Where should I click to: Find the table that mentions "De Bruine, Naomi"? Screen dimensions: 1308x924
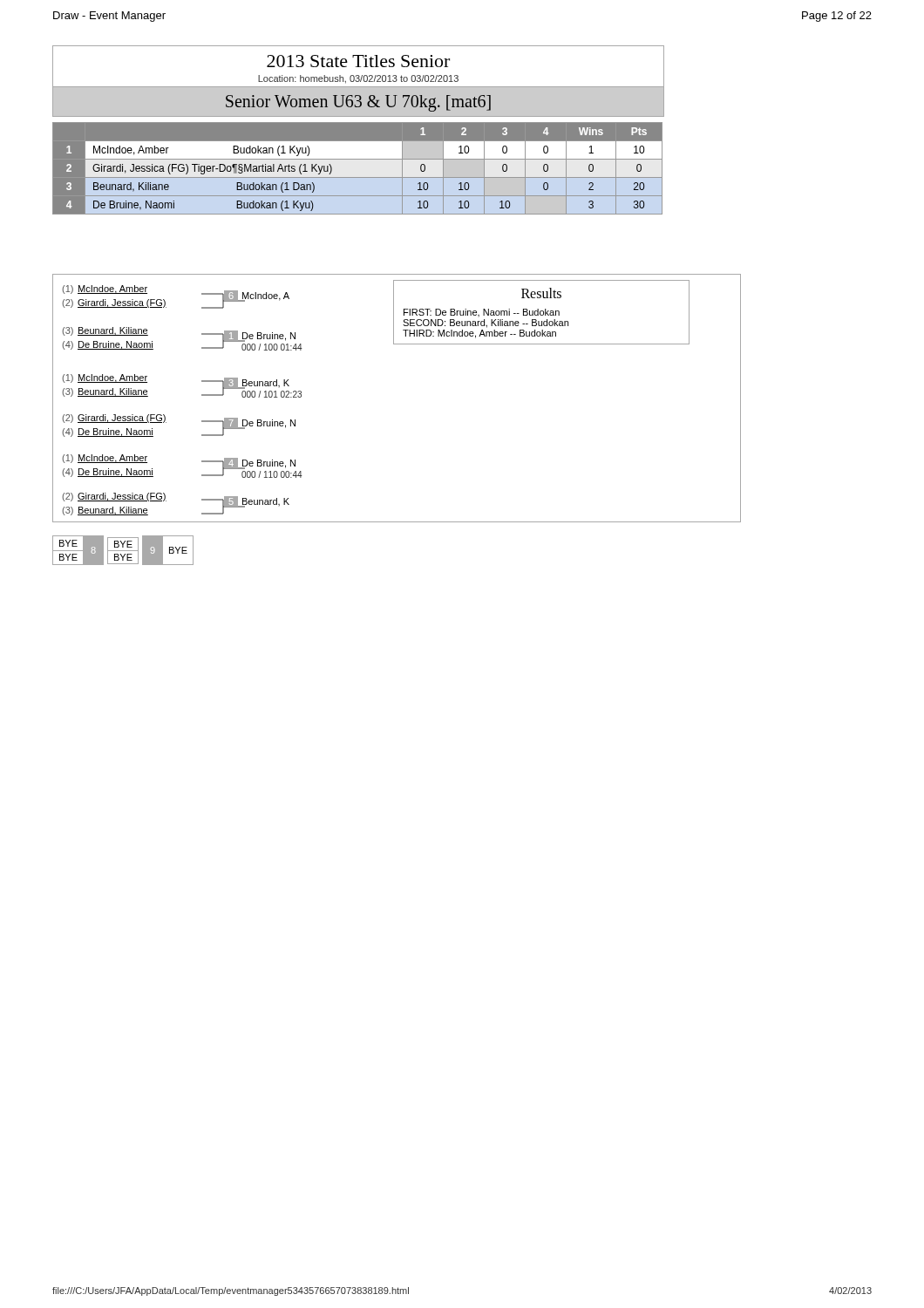[x=357, y=168]
